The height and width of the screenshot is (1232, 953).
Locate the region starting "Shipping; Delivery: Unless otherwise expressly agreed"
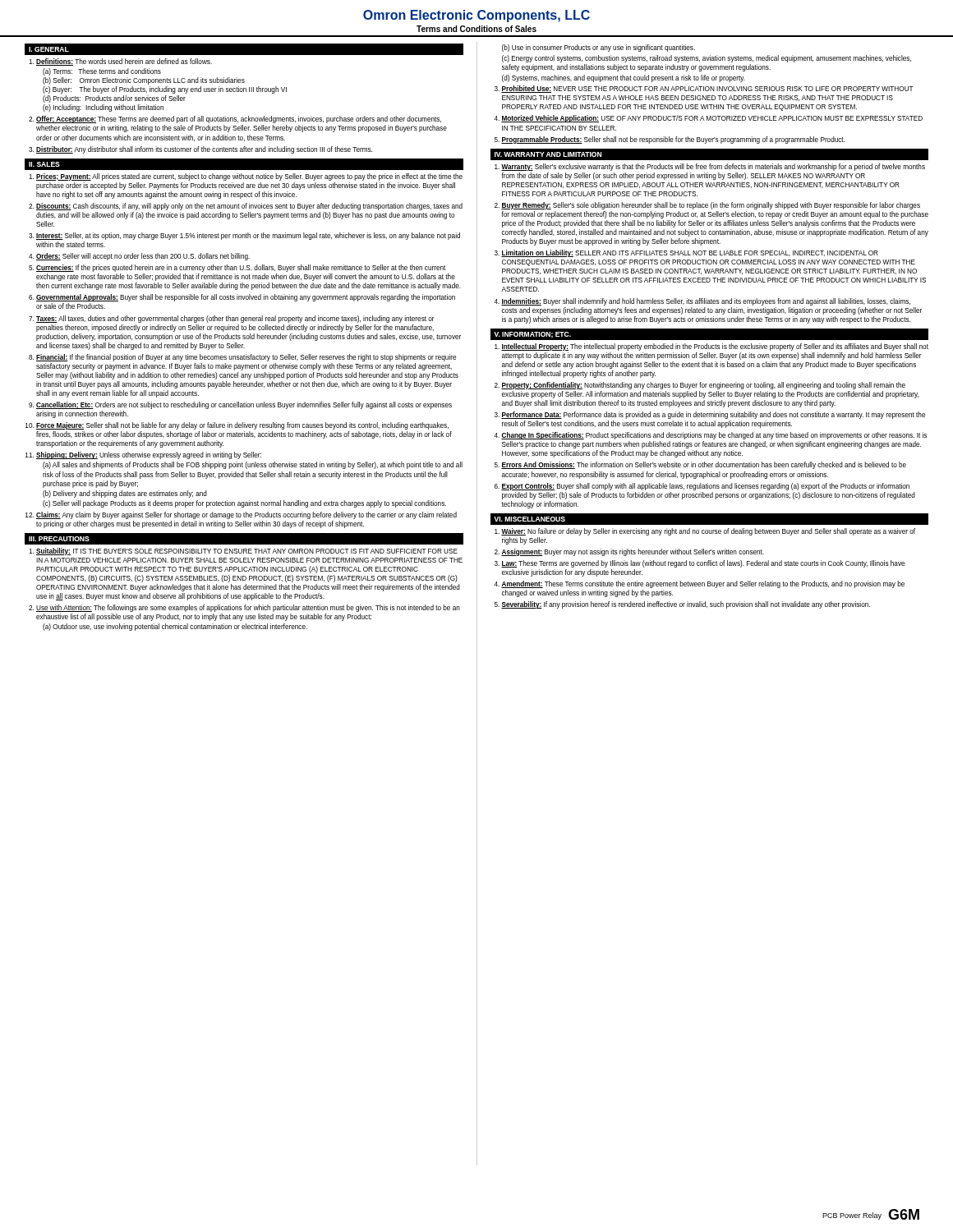pyautogui.click(x=250, y=480)
